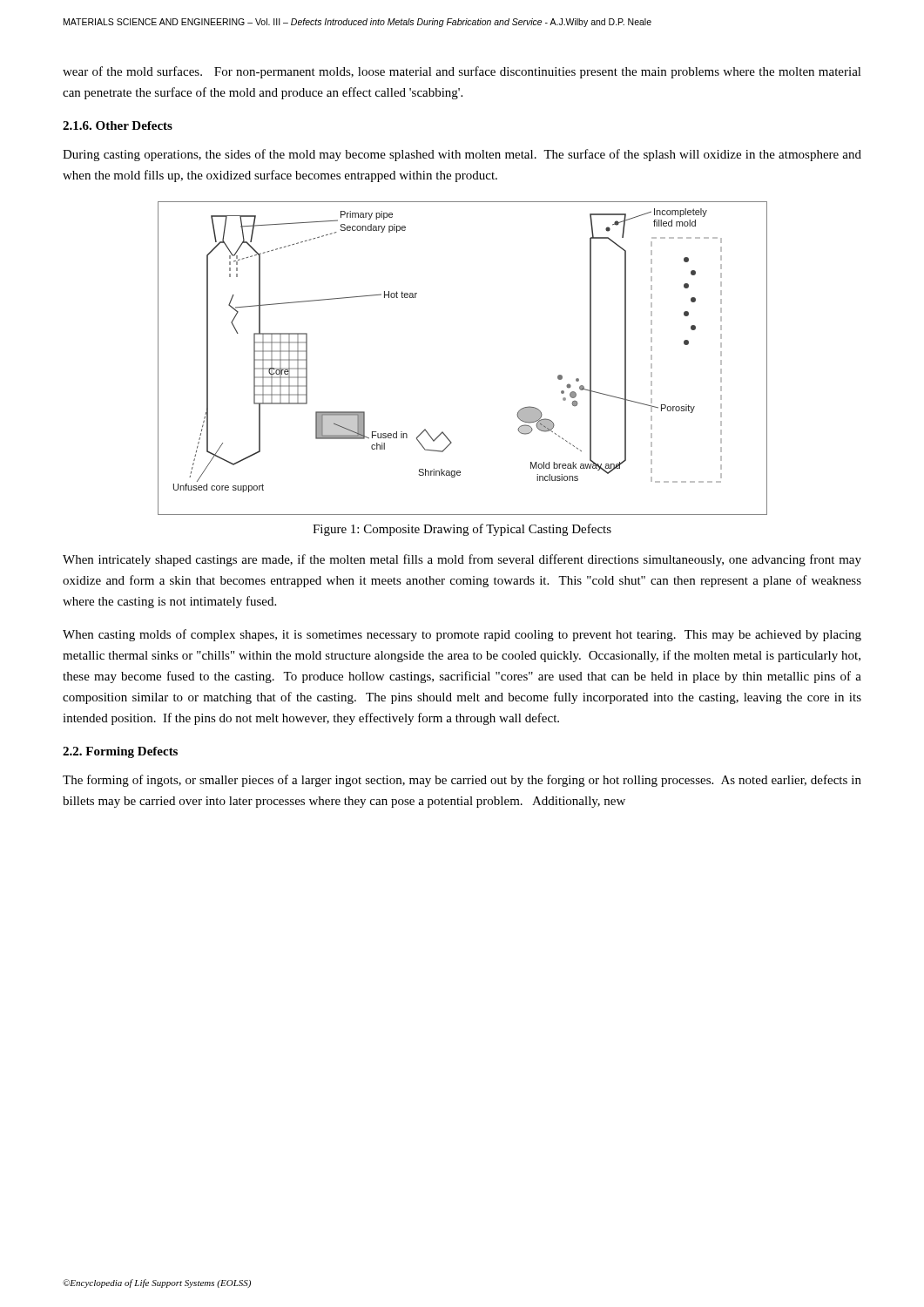The width and height of the screenshot is (924, 1307).
Task: Locate the element starting "wear of the mold surfaces."
Action: pyautogui.click(x=462, y=82)
